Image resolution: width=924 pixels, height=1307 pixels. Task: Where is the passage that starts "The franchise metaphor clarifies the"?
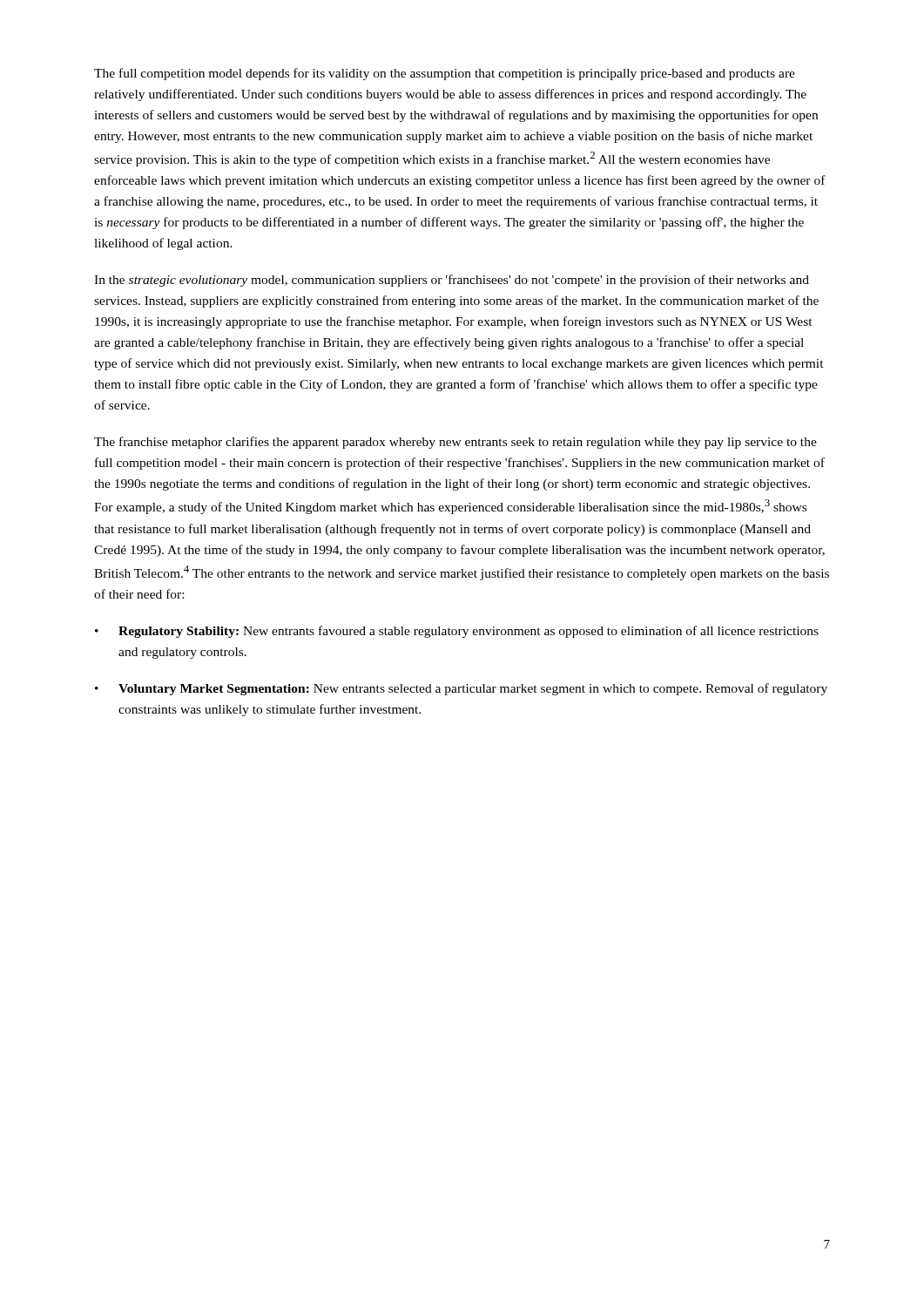[x=462, y=518]
